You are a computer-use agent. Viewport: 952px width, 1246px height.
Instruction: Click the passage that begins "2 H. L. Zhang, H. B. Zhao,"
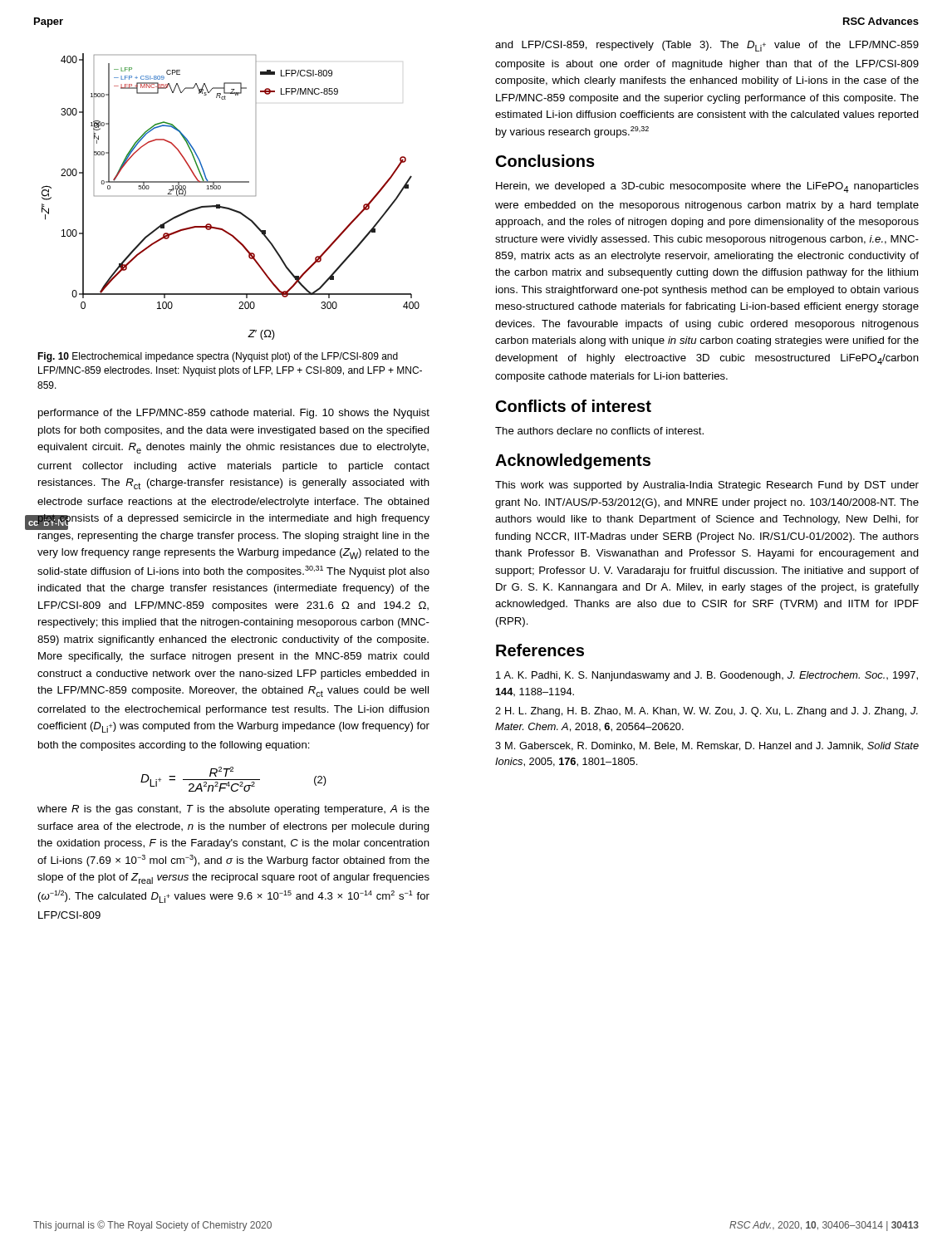pos(707,718)
